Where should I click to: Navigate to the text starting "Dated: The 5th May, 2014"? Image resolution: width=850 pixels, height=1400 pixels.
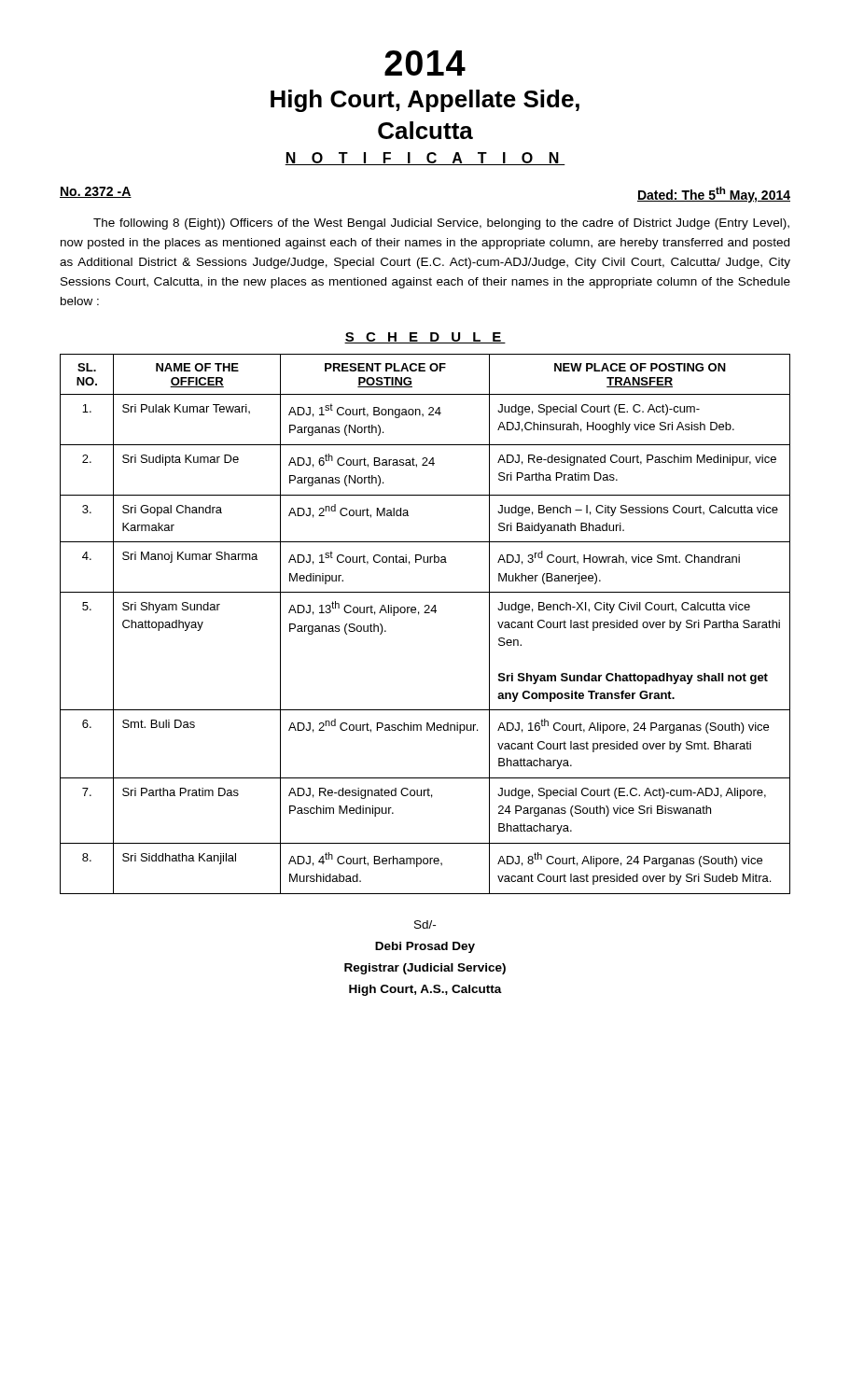pyautogui.click(x=714, y=193)
